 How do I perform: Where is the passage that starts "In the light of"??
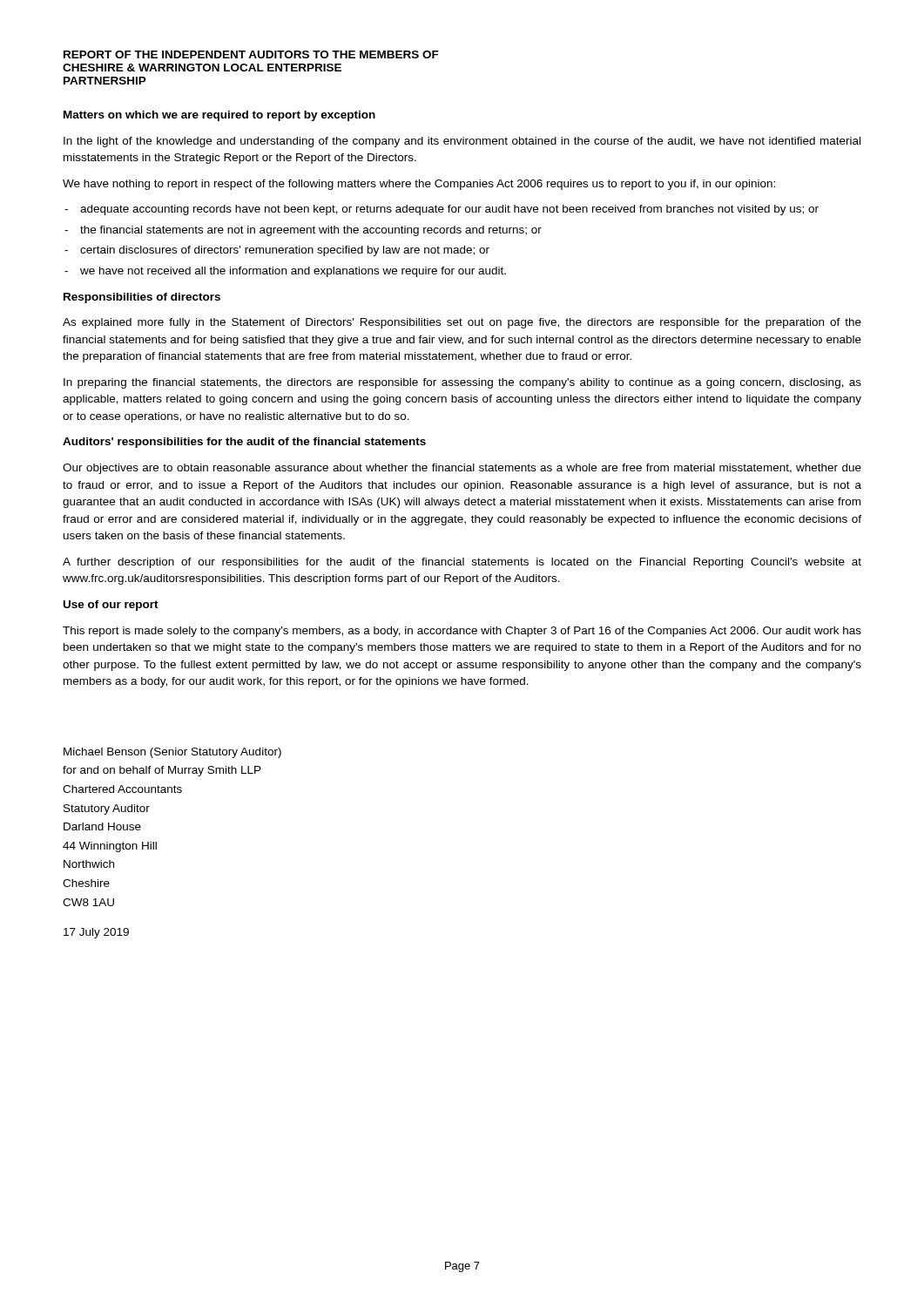pyautogui.click(x=462, y=149)
